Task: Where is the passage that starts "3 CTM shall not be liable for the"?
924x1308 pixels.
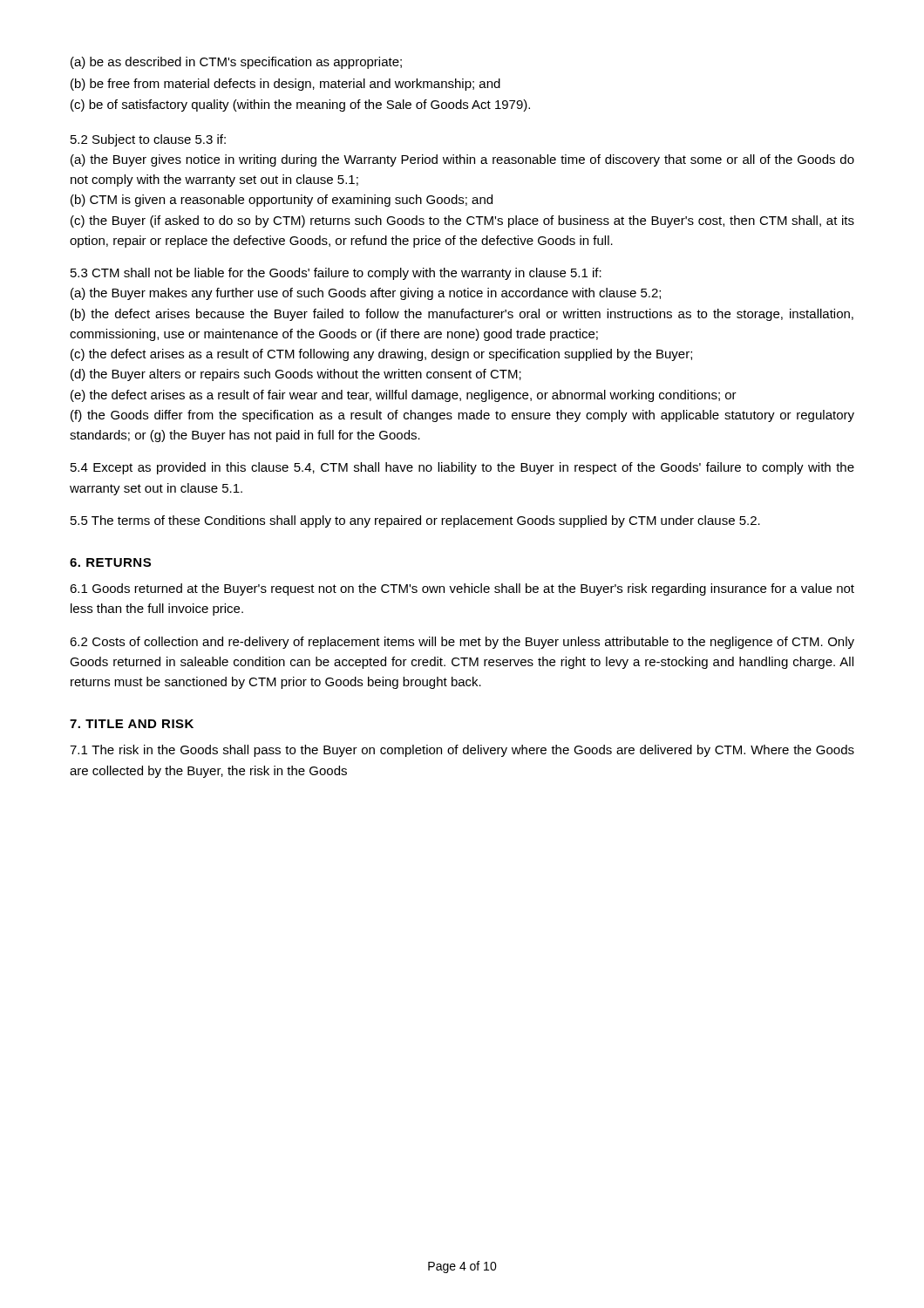Action: [x=462, y=354]
